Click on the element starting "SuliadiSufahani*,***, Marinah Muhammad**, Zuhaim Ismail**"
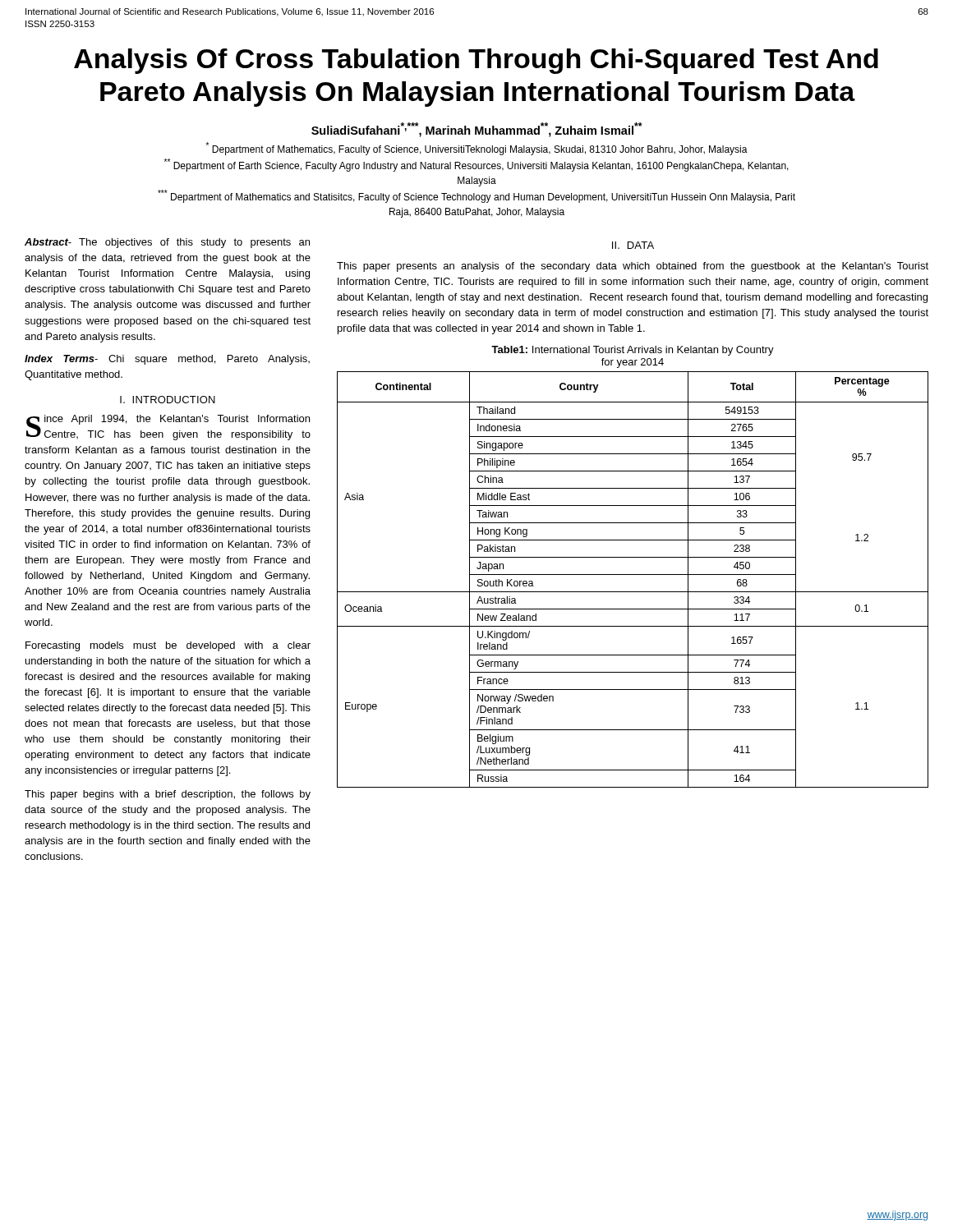Screen dimensions: 1232x953 click(x=476, y=129)
